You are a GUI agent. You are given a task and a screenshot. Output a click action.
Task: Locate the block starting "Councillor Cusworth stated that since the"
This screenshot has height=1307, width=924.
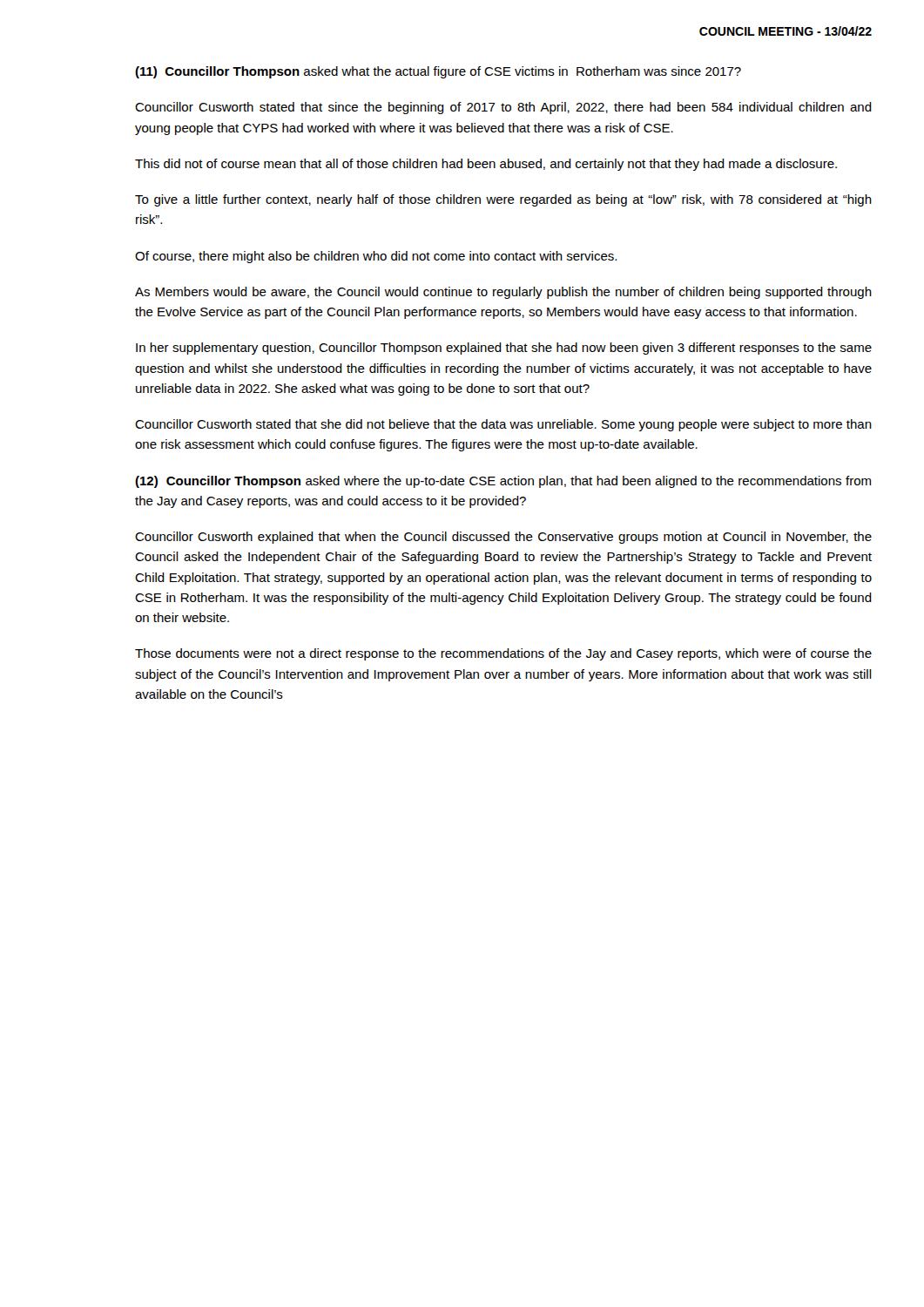[x=503, y=117]
